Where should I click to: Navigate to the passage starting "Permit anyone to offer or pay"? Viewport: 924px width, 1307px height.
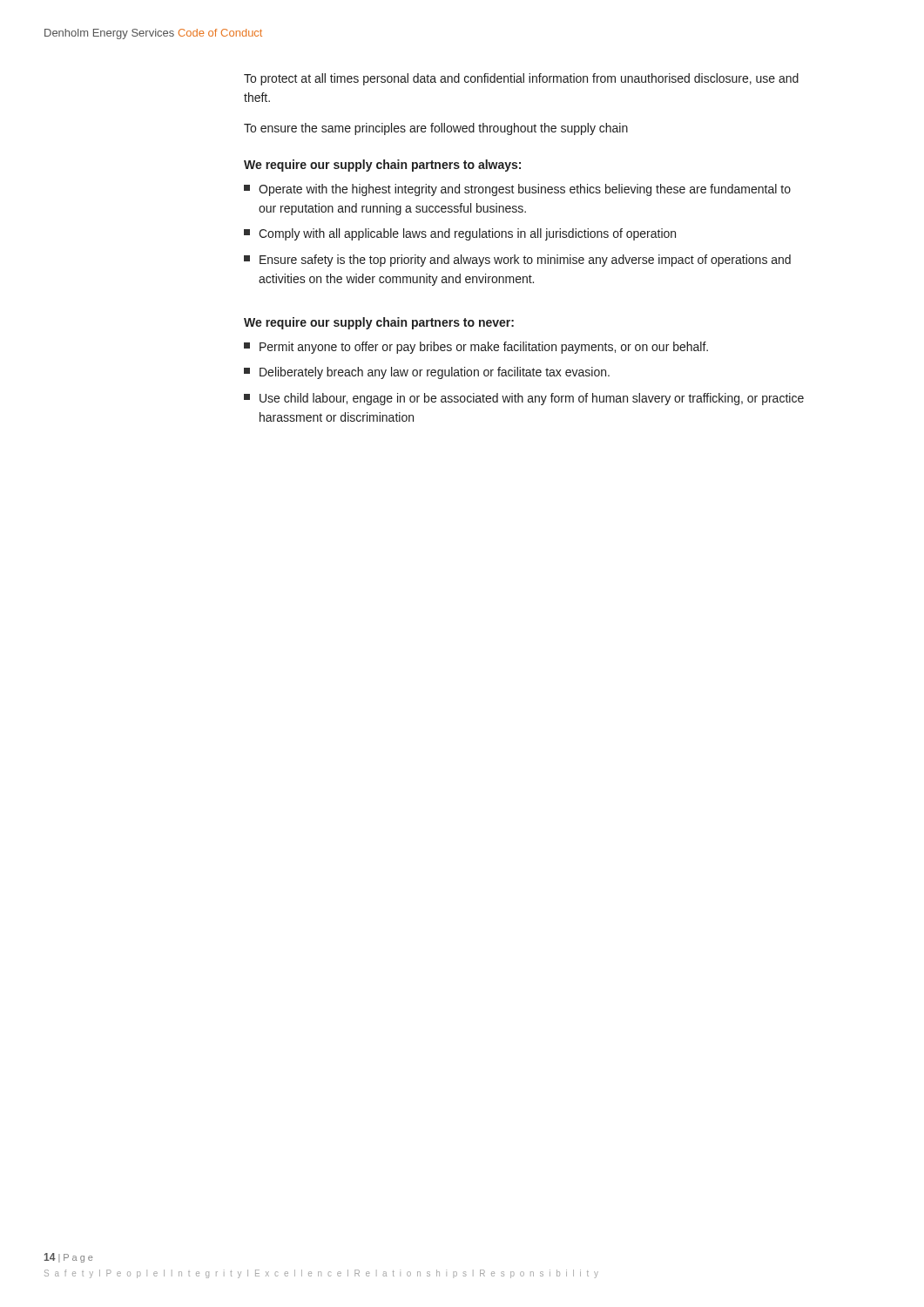(x=476, y=347)
